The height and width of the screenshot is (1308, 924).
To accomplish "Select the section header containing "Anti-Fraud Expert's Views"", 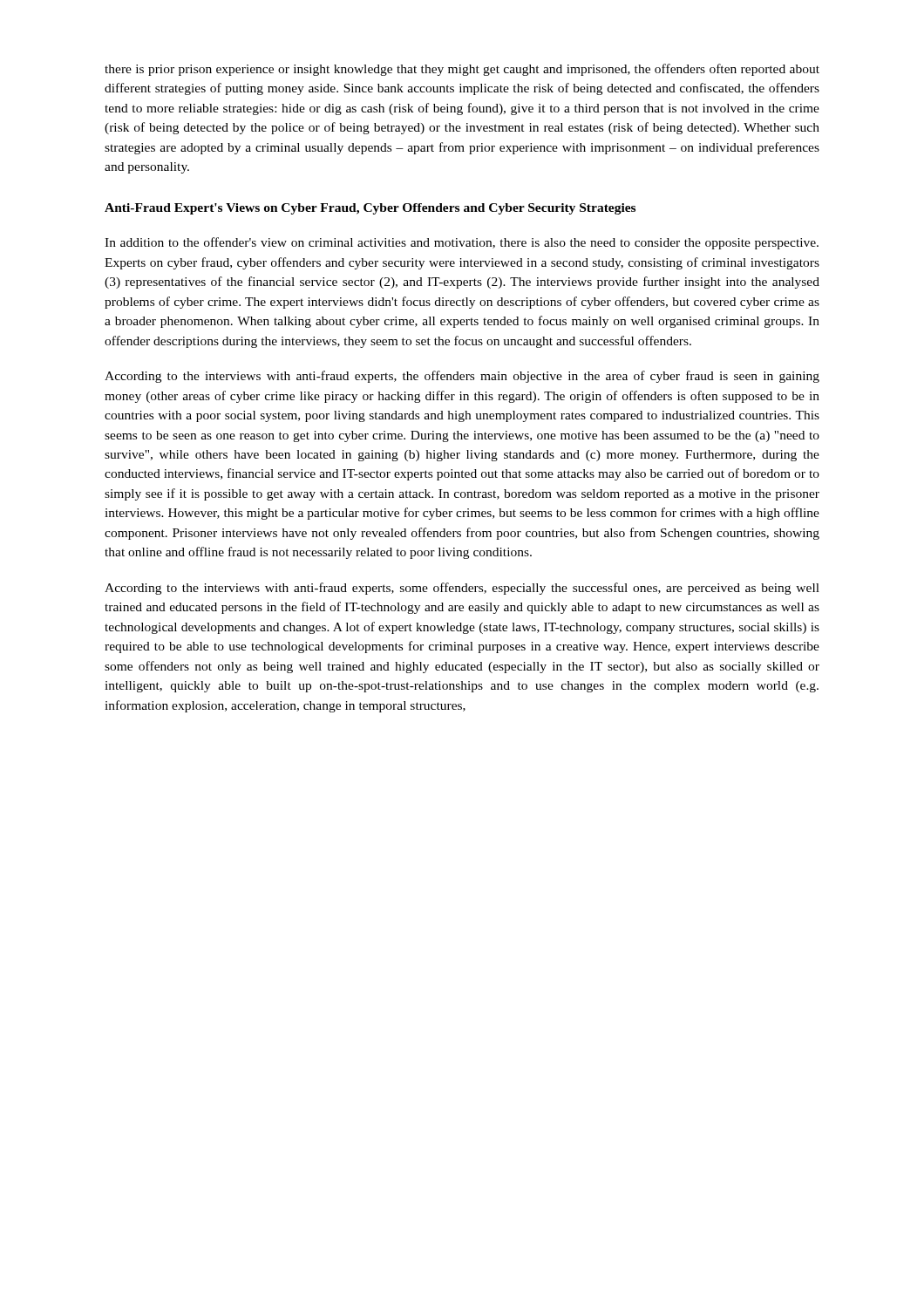I will coord(370,207).
